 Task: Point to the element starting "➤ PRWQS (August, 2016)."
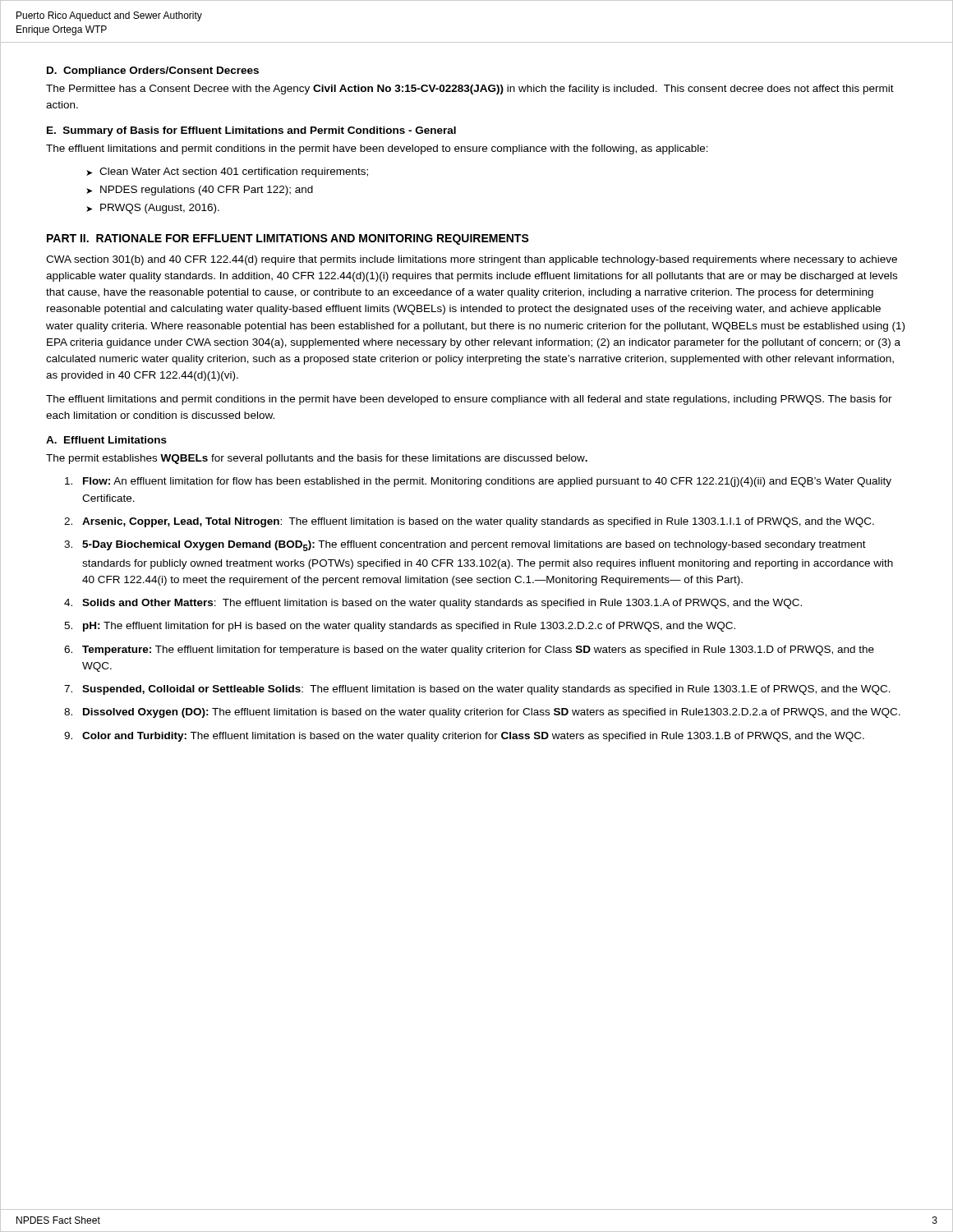153,208
